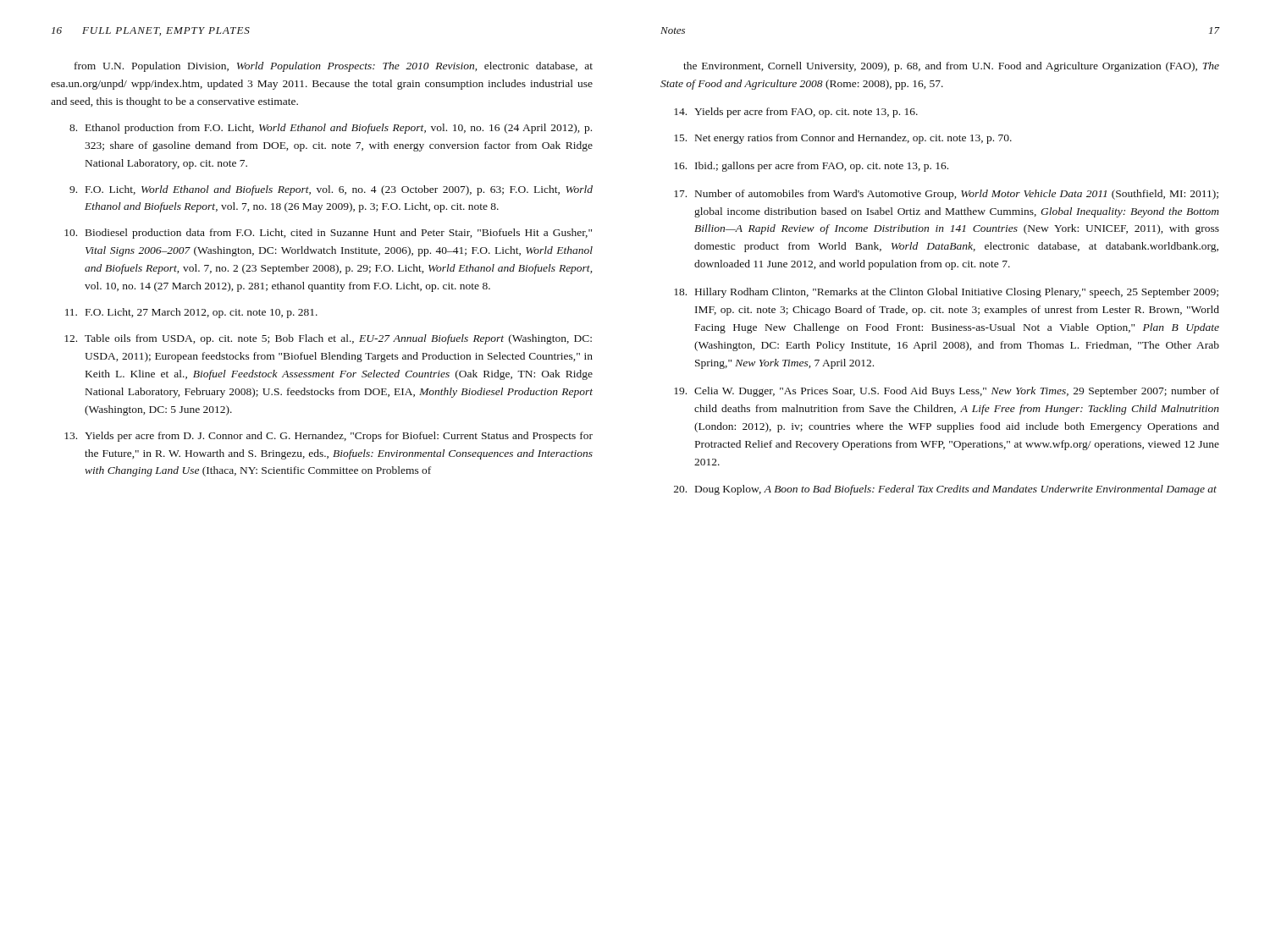Click on the text block starting "13. Yields per acre from D."

click(322, 454)
